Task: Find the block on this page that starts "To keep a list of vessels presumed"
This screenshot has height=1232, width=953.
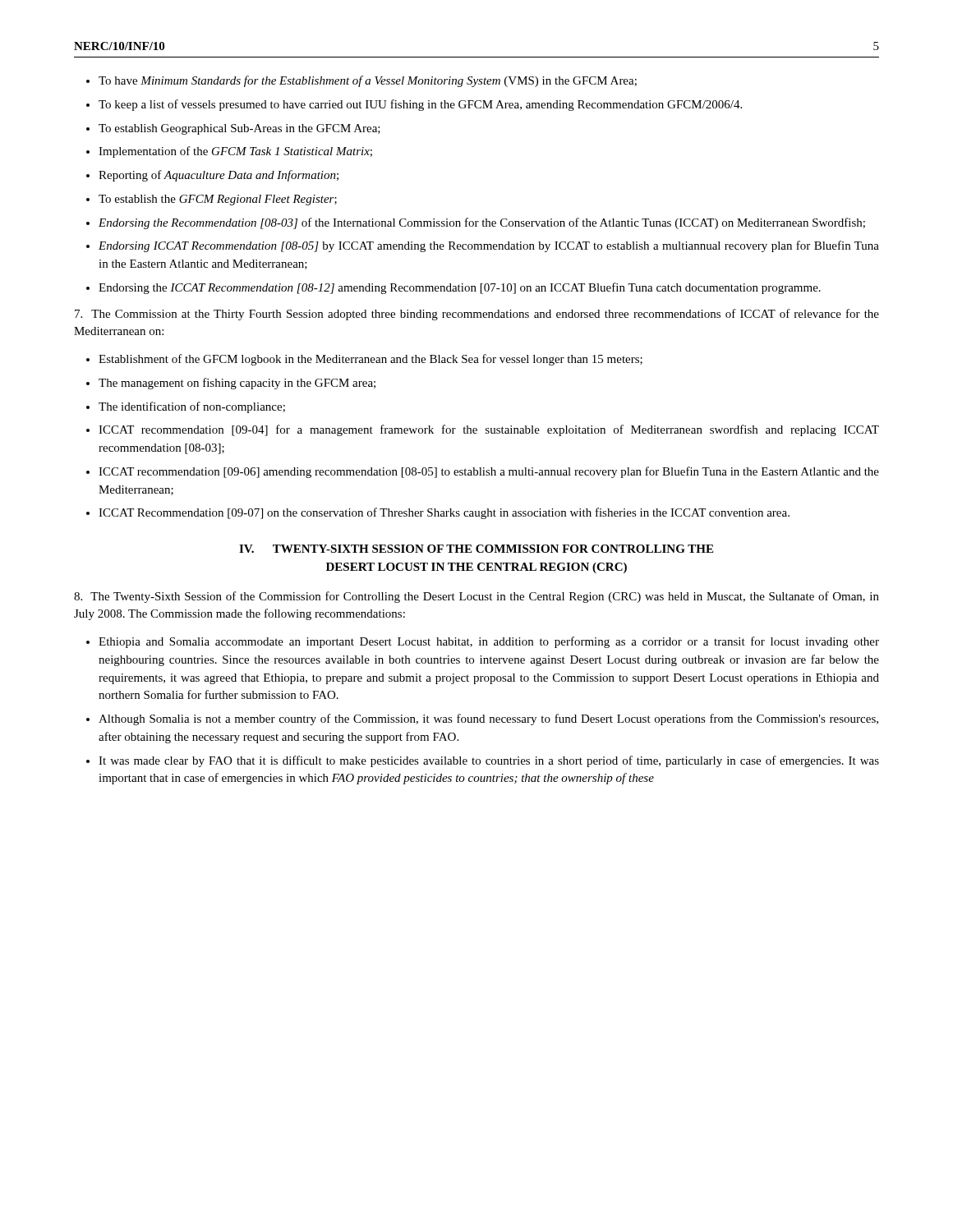Action: tap(421, 104)
